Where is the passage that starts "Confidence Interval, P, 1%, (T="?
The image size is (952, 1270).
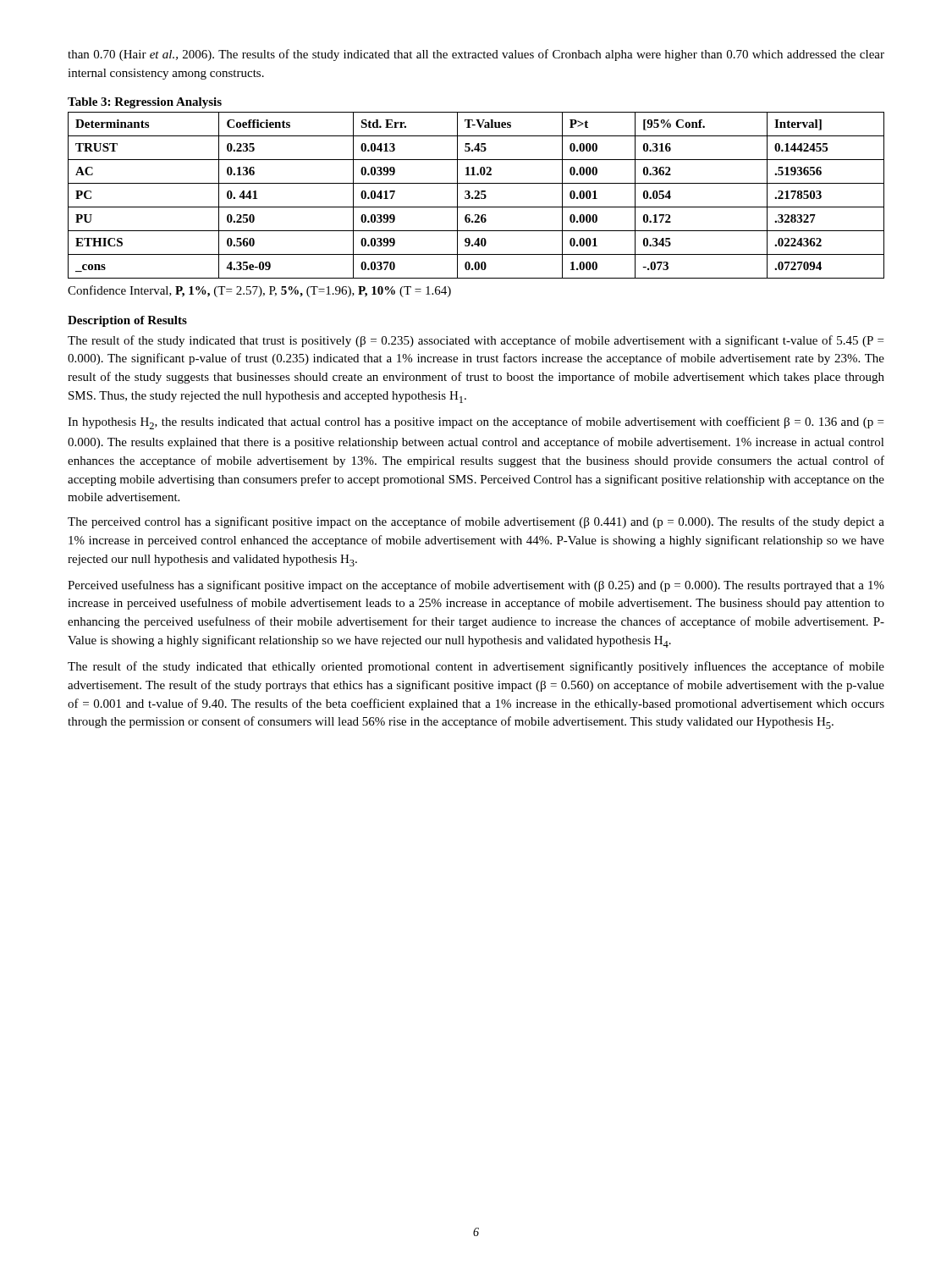point(259,290)
